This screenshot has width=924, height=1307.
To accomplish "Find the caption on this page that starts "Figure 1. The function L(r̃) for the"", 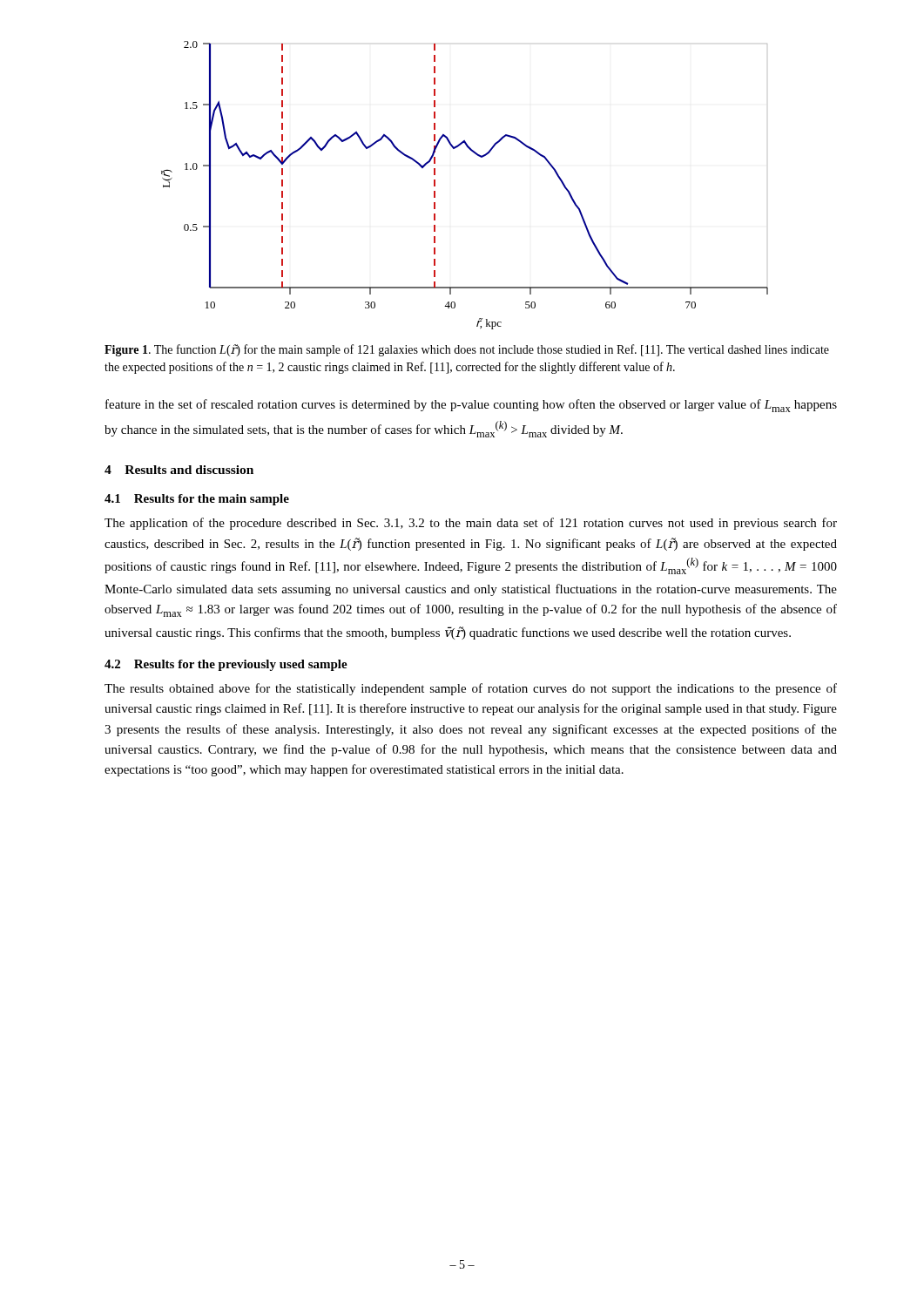I will tap(467, 359).
